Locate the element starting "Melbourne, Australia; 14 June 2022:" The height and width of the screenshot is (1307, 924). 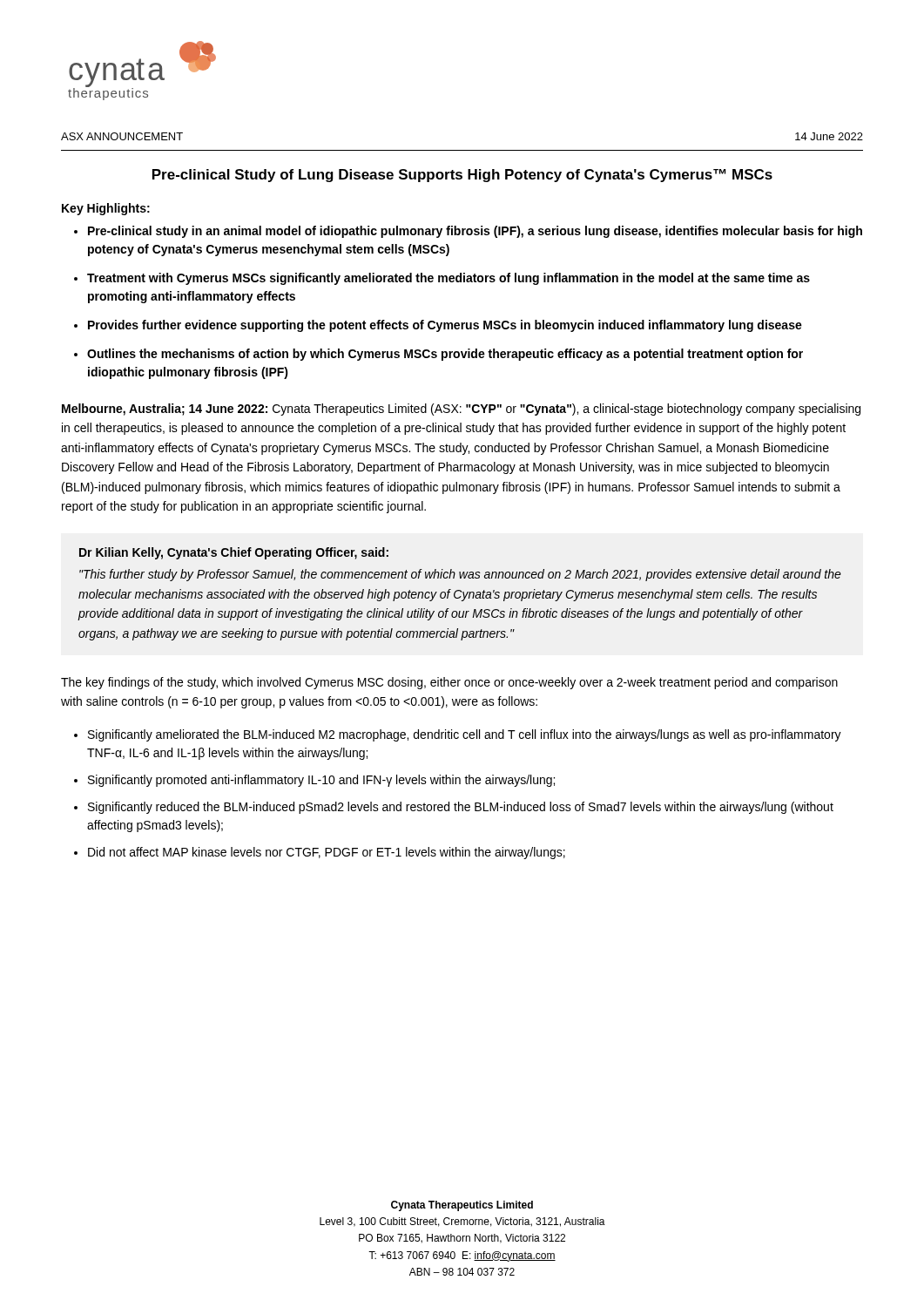click(461, 457)
